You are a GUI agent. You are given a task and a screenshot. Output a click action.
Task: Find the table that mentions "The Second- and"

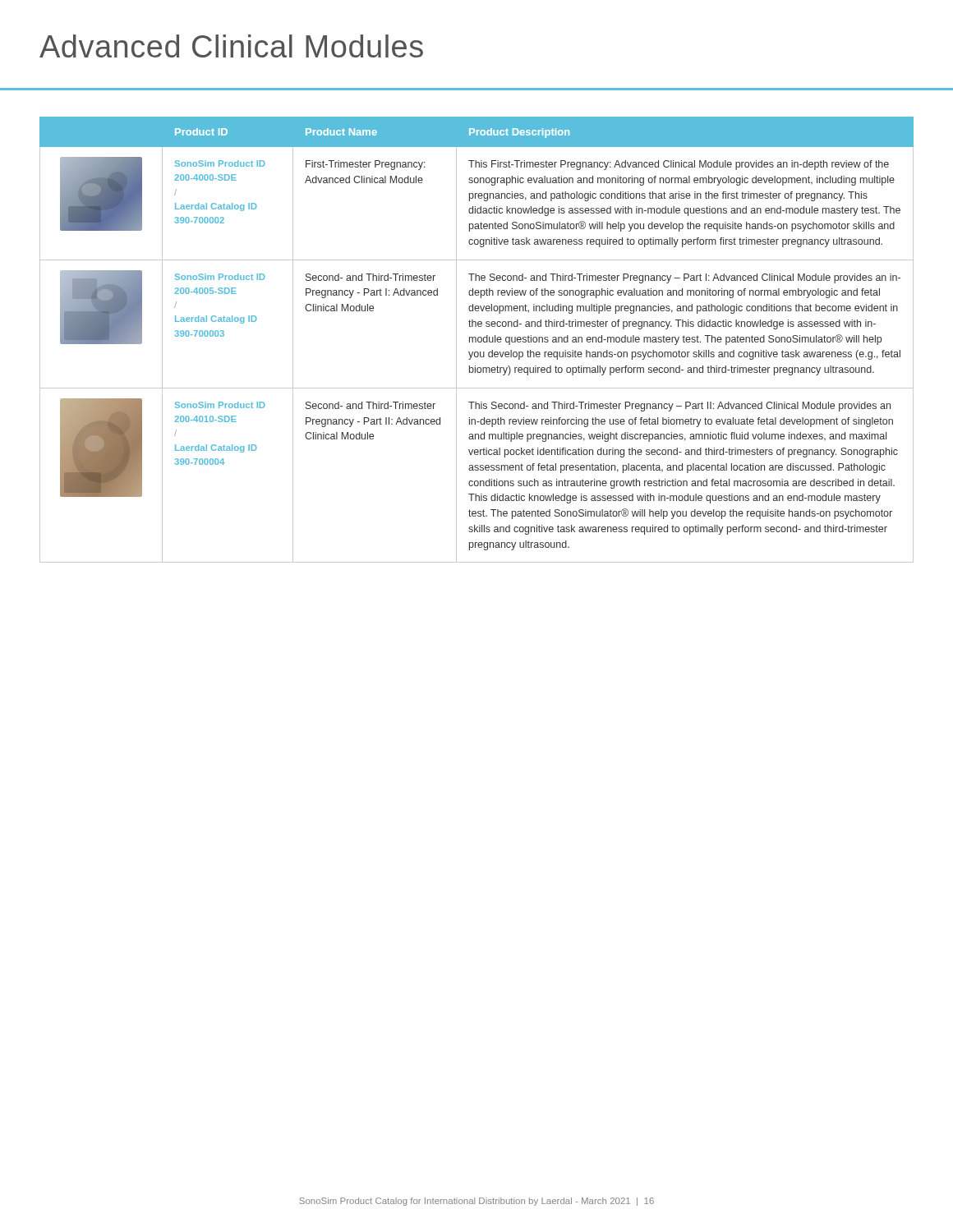point(476,335)
